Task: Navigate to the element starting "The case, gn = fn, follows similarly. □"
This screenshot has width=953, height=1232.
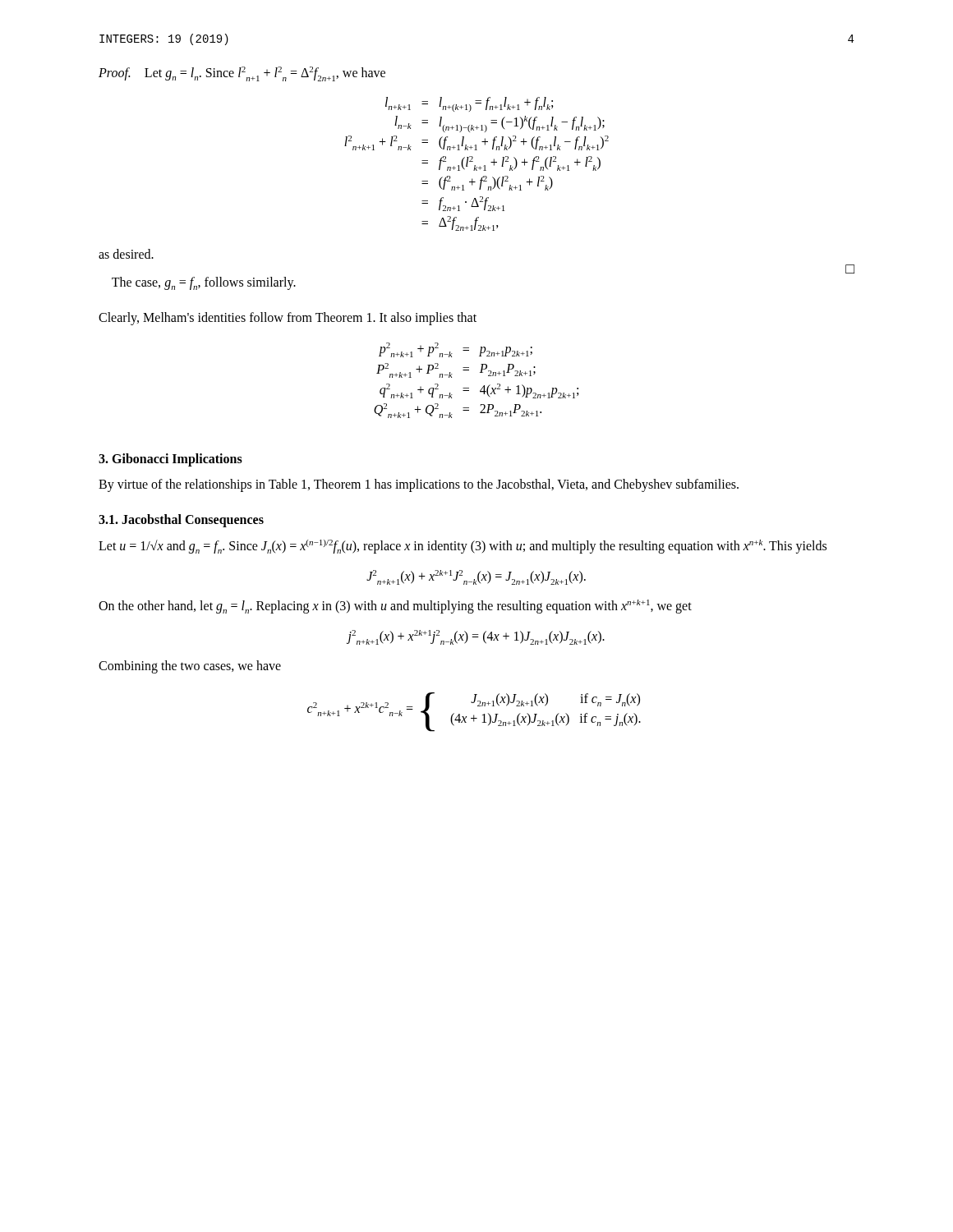Action: click(204, 283)
